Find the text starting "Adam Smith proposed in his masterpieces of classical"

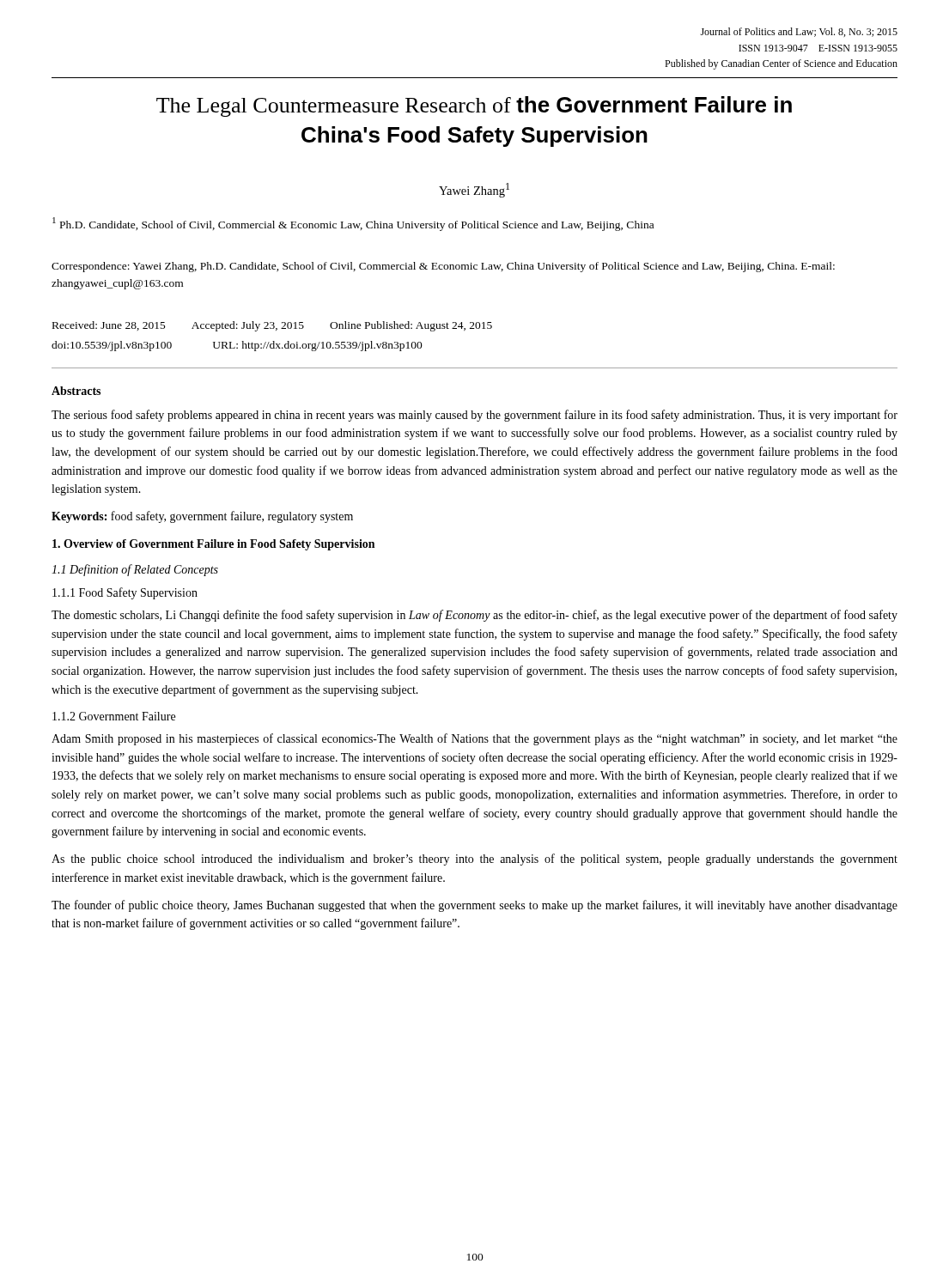coord(474,786)
